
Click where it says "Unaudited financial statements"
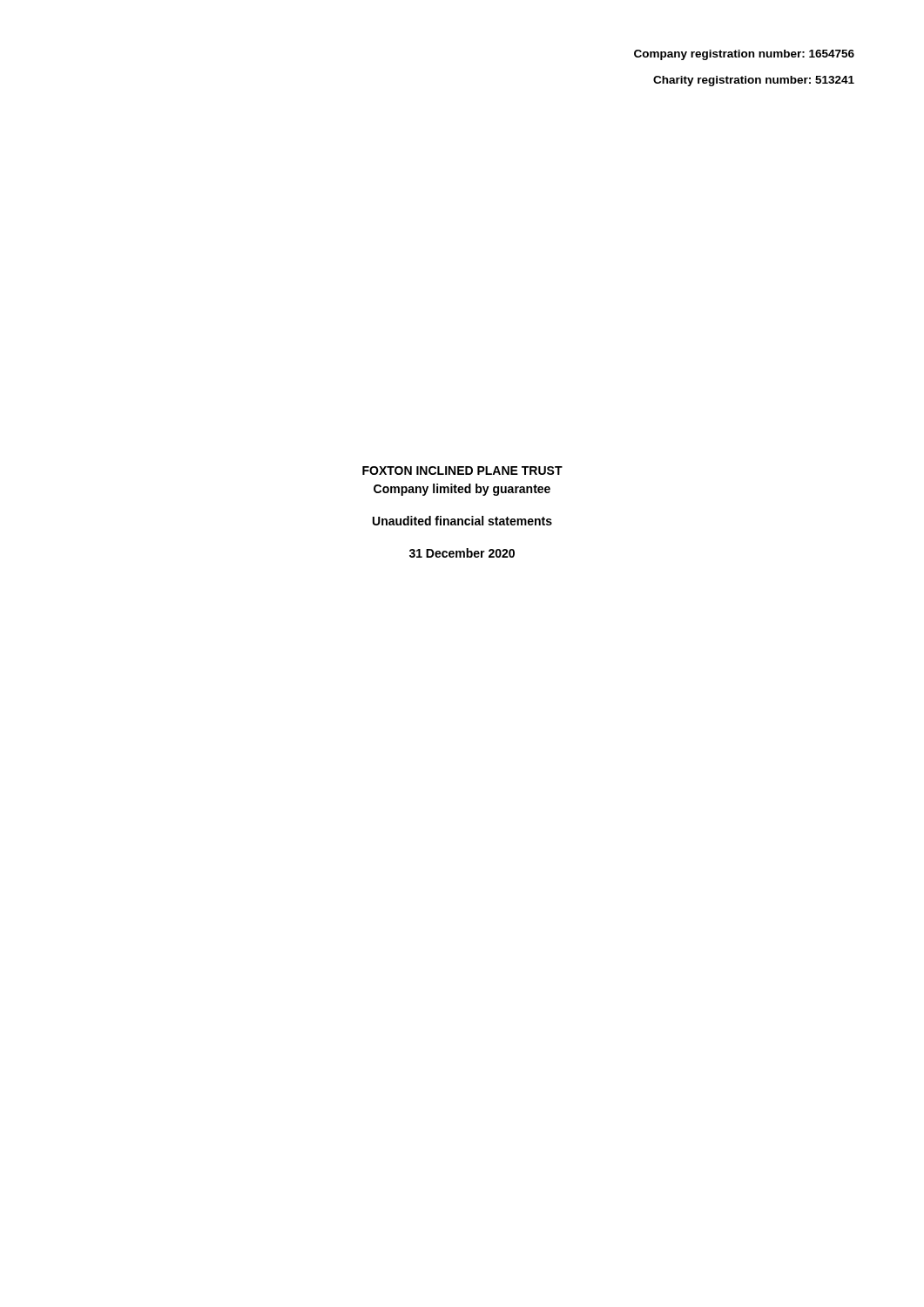pyautogui.click(x=462, y=521)
